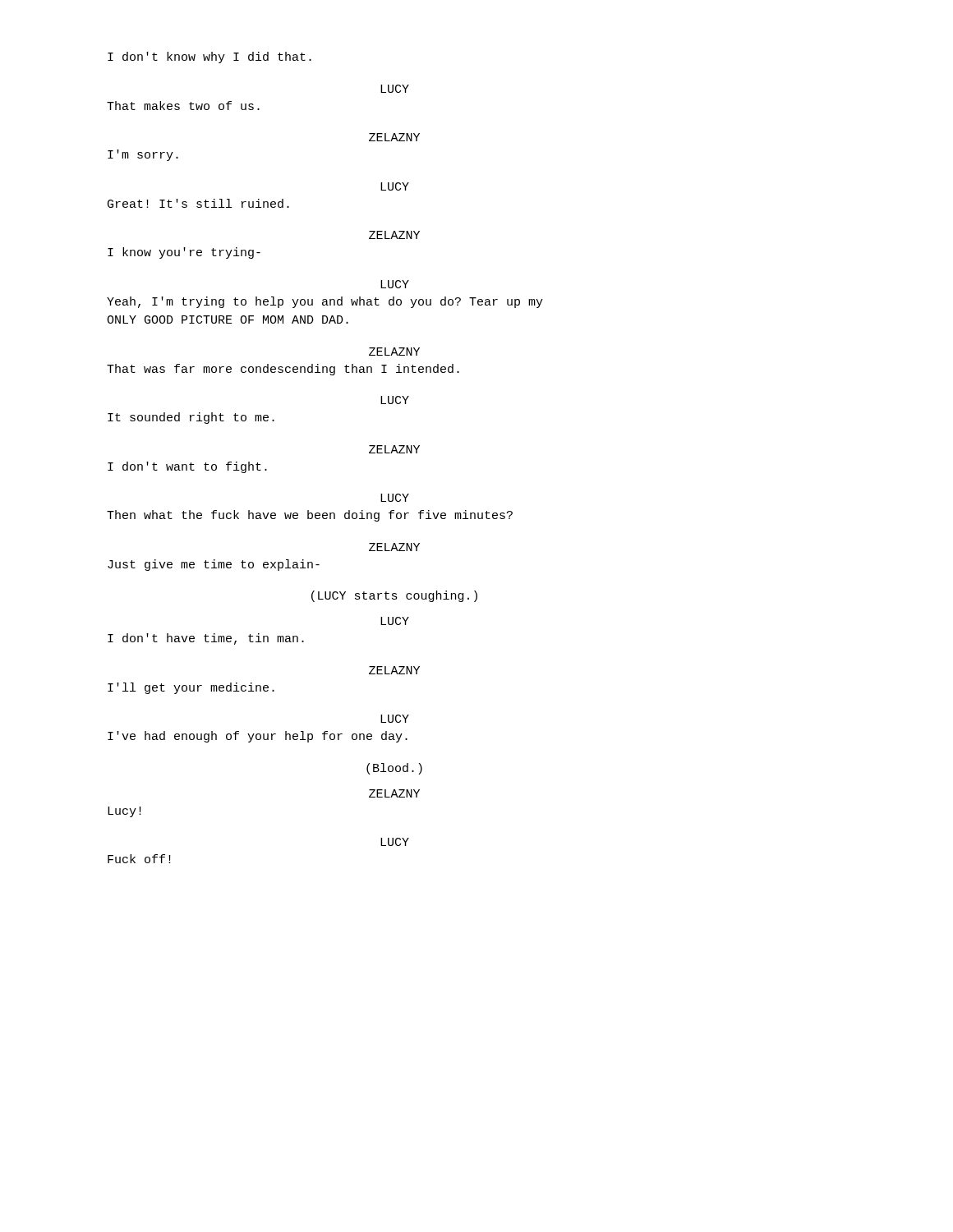
Task: Locate the text block starting "Great! It's still"
Action: tap(199, 205)
